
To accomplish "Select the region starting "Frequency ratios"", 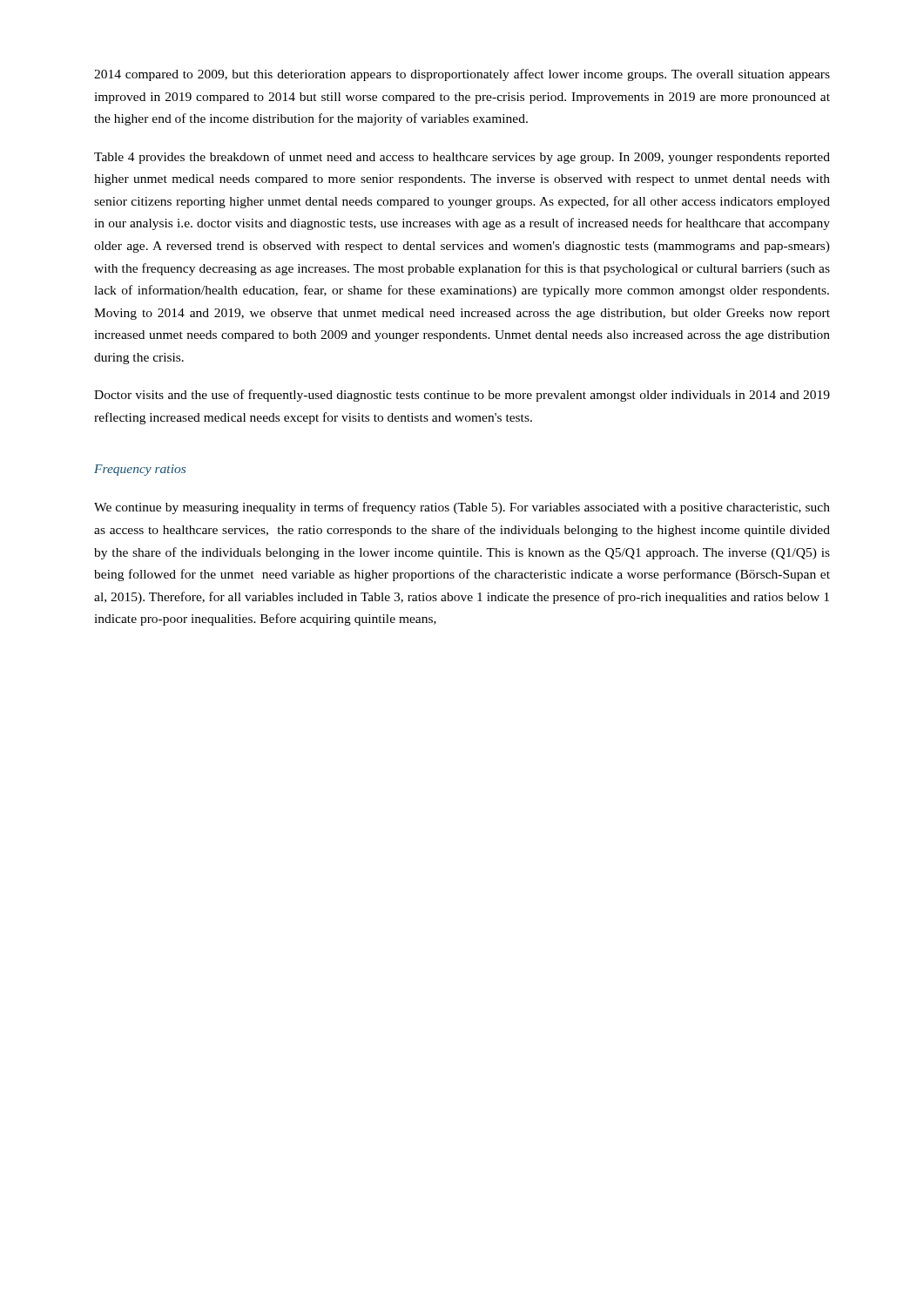I will (140, 469).
